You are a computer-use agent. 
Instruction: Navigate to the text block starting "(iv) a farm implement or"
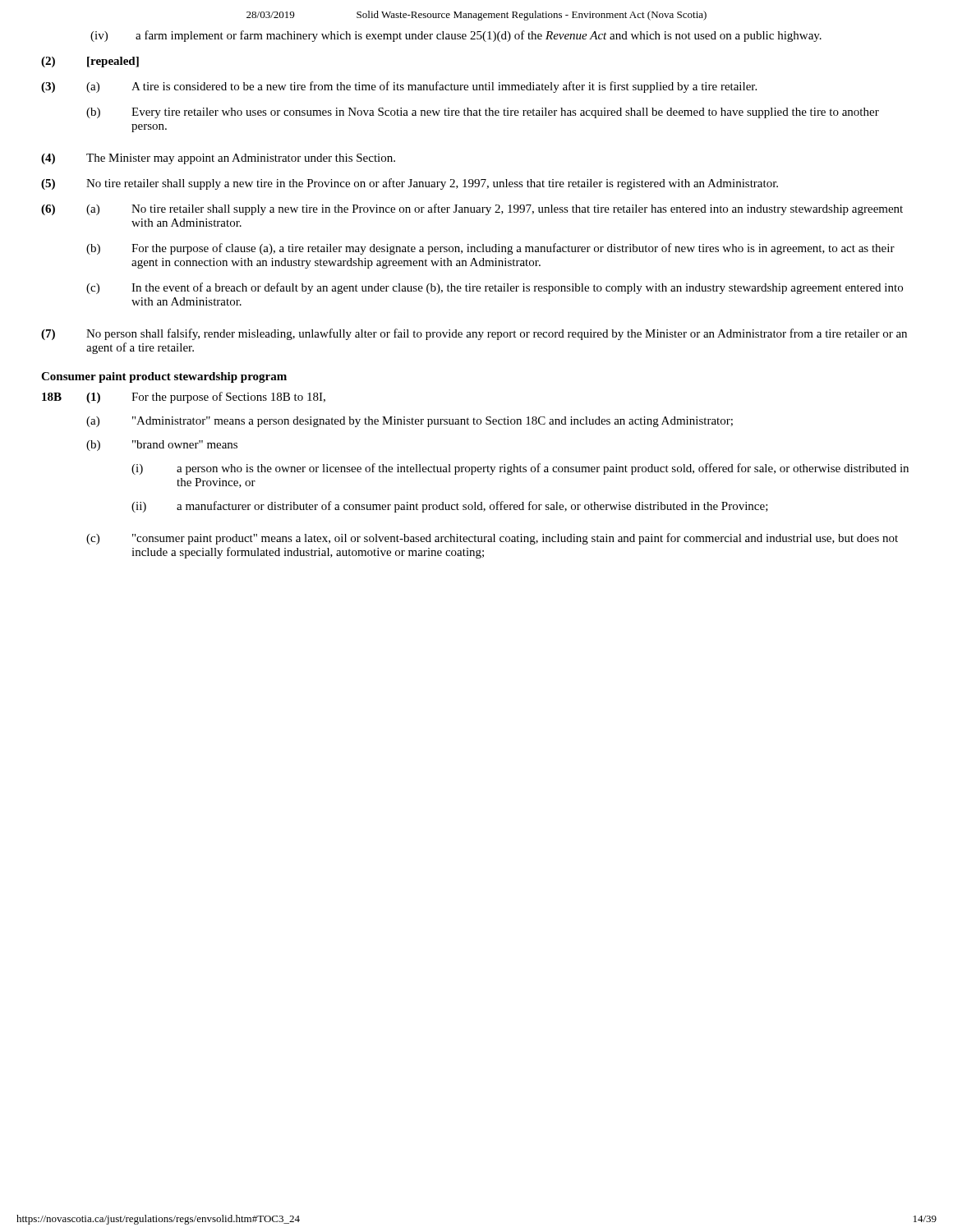pos(501,36)
